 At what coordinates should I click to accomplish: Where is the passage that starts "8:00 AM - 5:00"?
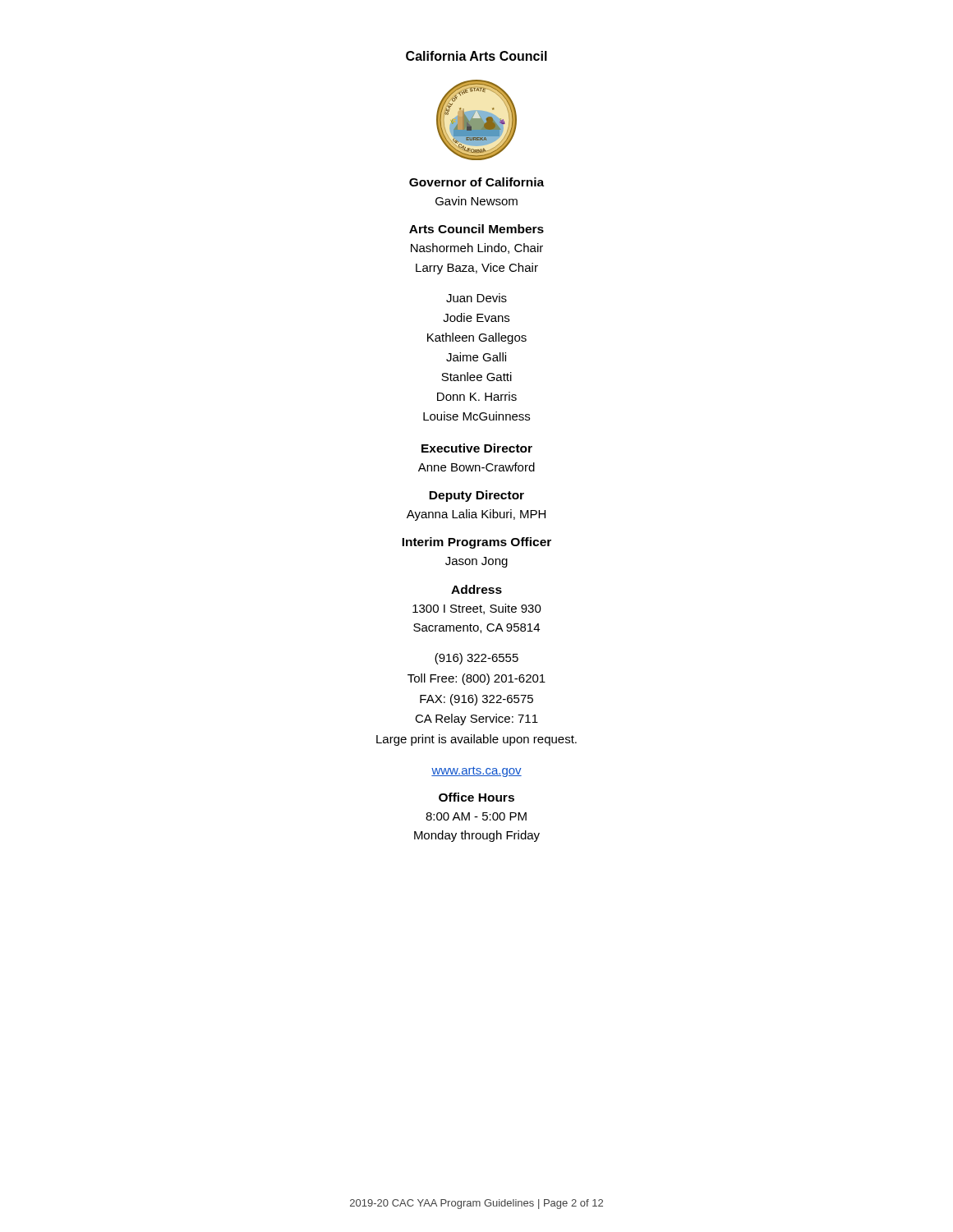pyautogui.click(x=476, y=825)
